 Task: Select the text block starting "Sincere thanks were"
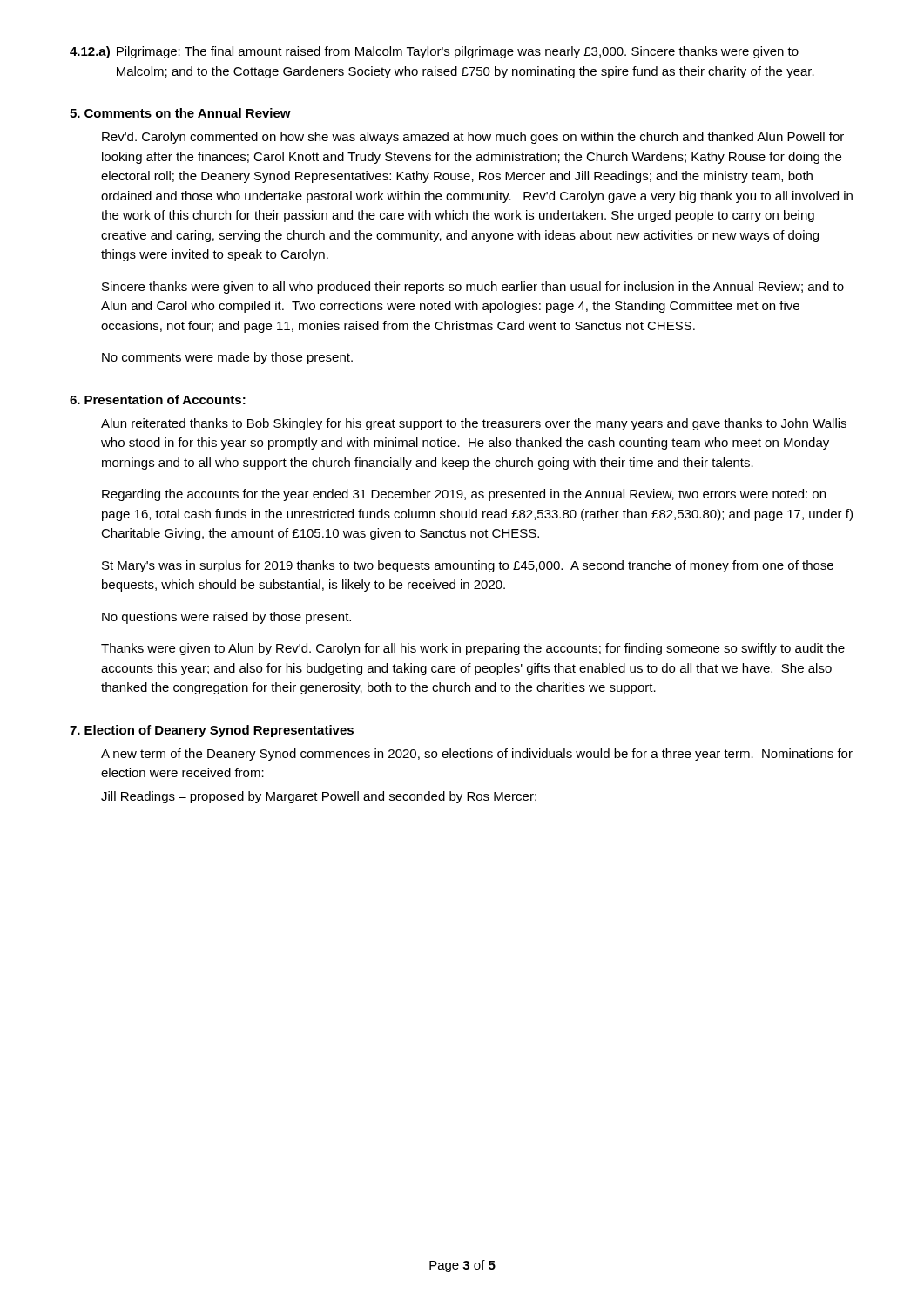click(x=472, y=305)
